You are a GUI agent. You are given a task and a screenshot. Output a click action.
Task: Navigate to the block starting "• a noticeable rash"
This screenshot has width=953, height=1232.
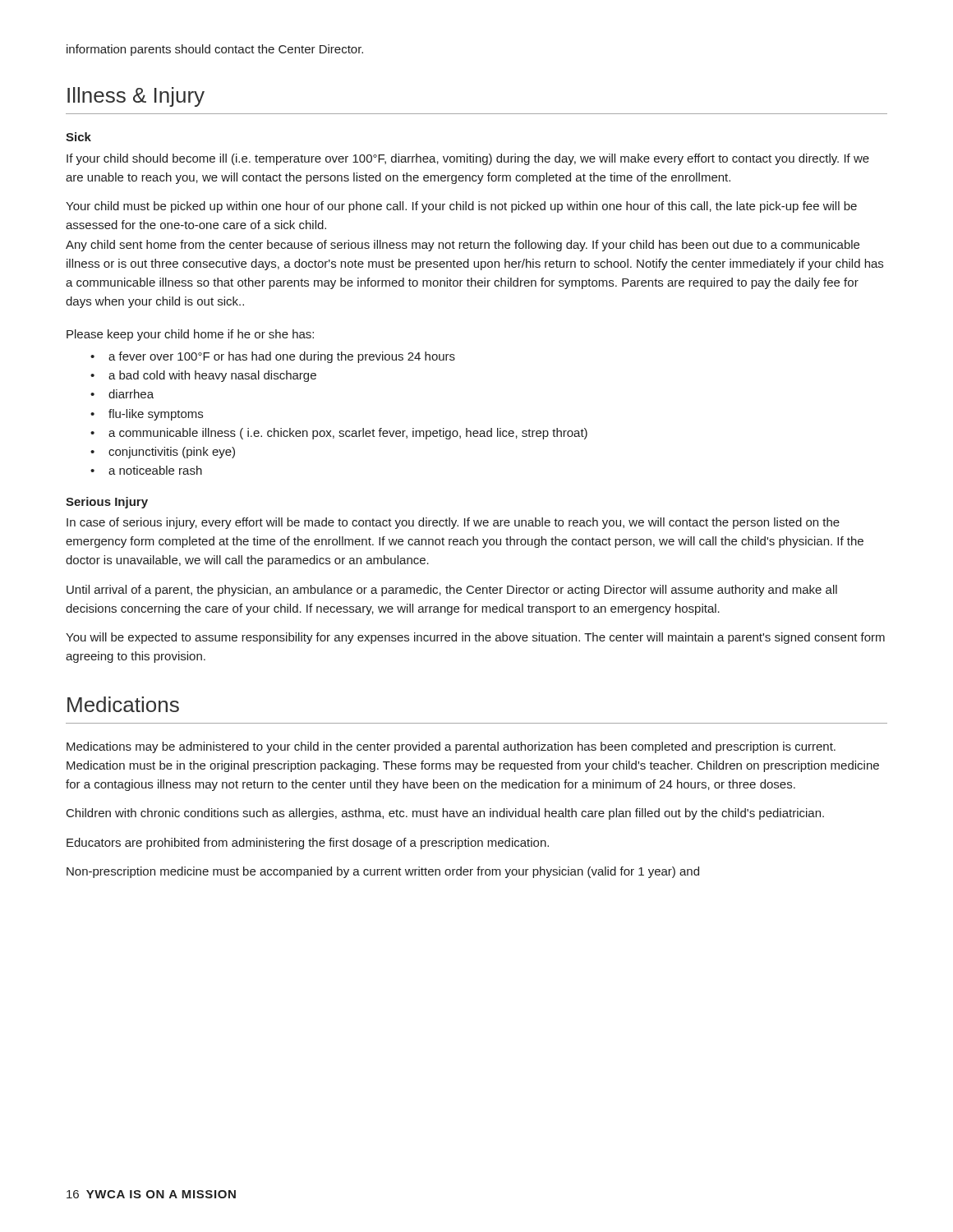point(146,471)
